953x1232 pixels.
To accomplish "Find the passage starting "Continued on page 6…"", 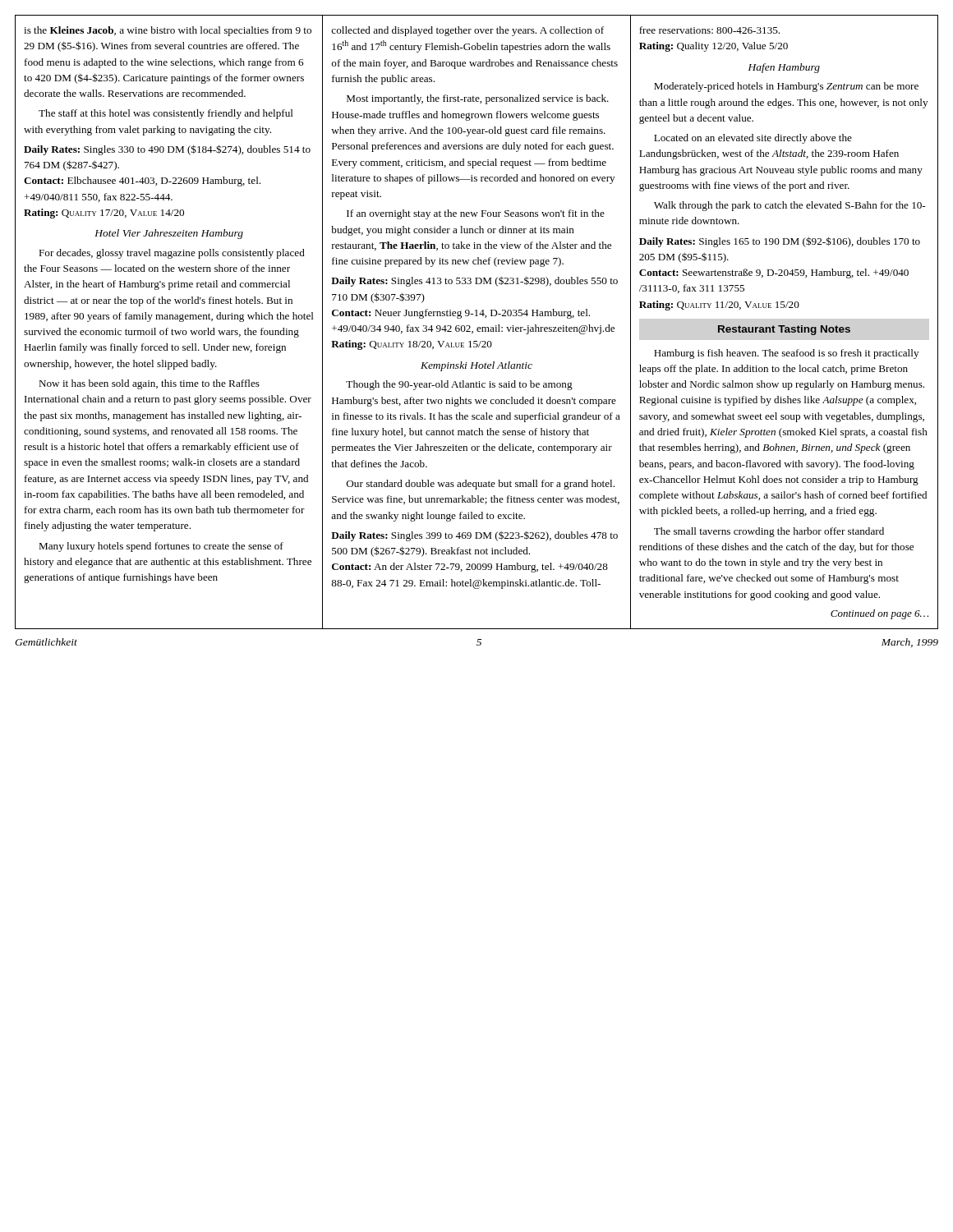I will pos(880,613).
